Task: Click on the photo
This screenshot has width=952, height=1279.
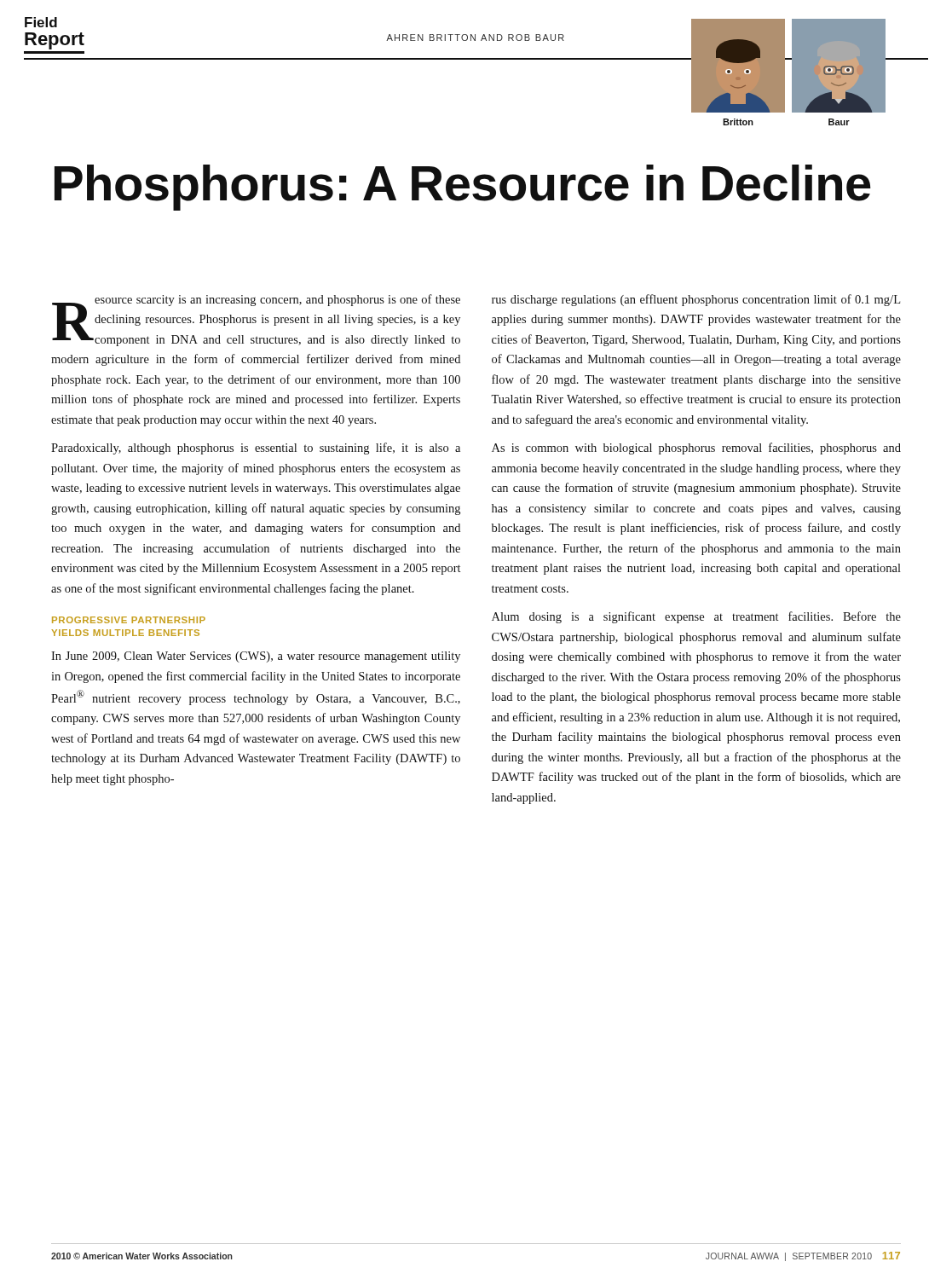Action: 788,66
